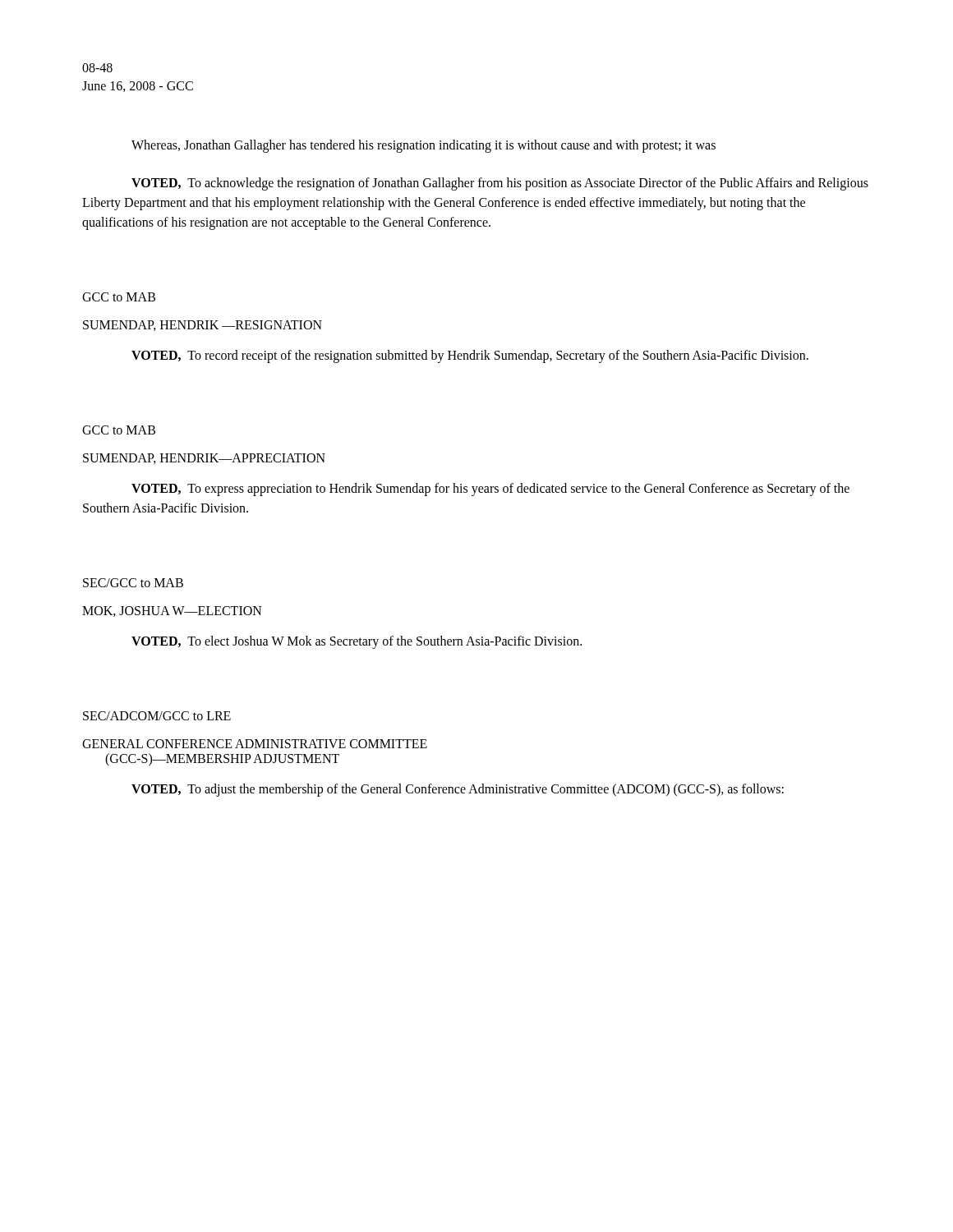This screenshot has height=1232, width=953.
Task: Locate the section header that reads "SUMENDAP, HENDRIK —RESIGNATION"
Action: [203, 326]
